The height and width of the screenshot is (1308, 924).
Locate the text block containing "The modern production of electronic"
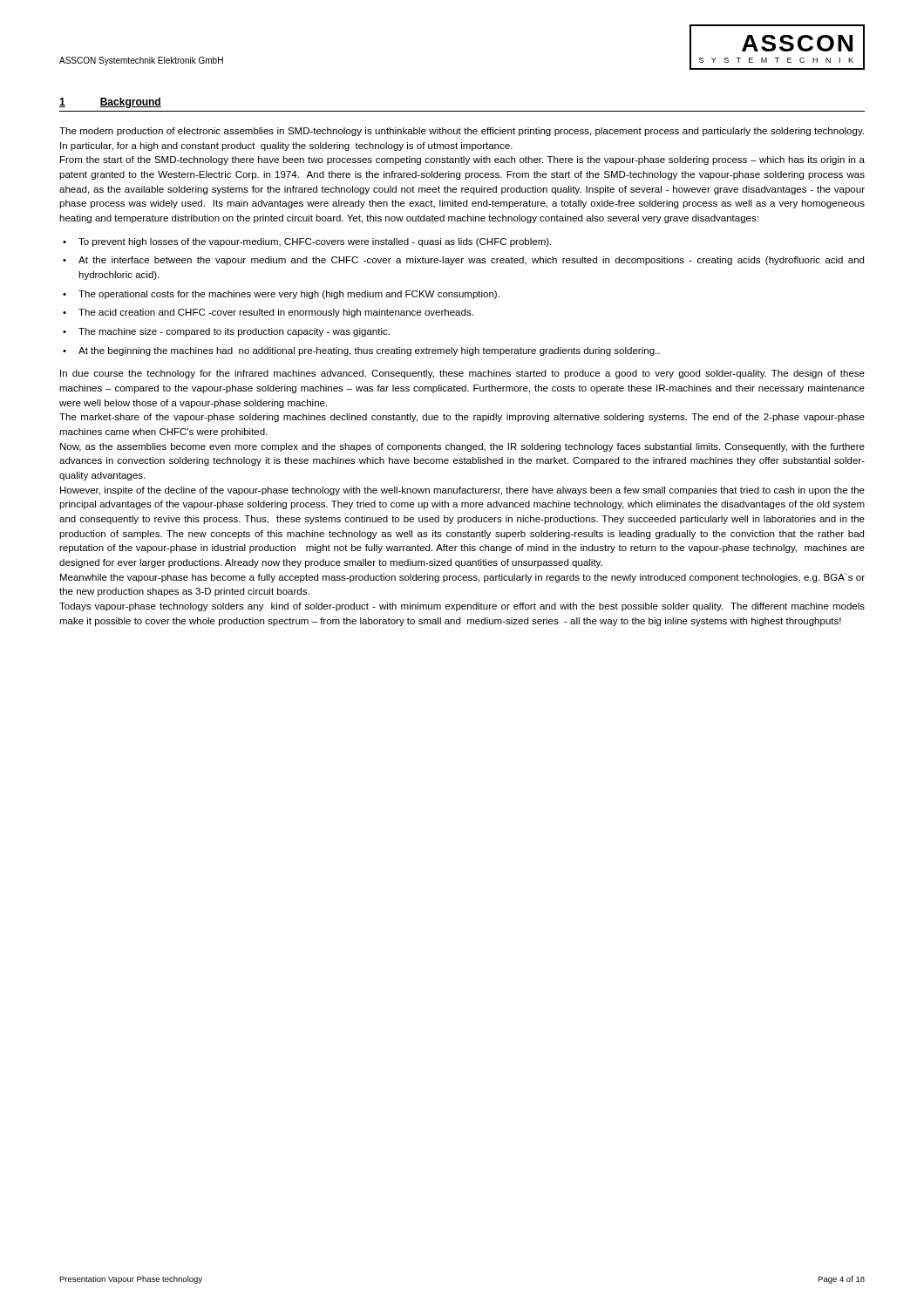click(x=462, y=174)
